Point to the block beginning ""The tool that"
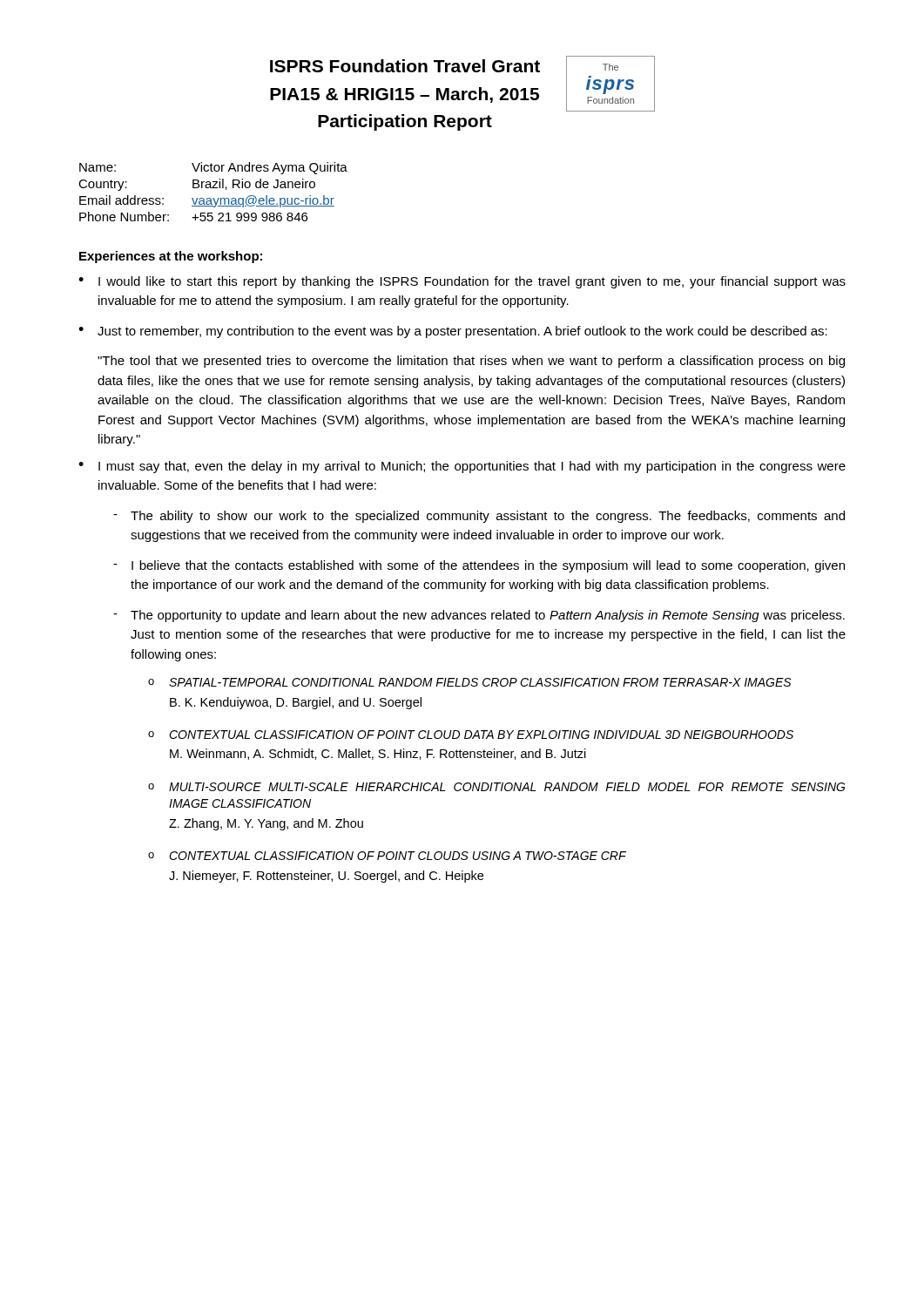Image resolution: width=924 pixels, height=1307 pixels. (472, 399)
